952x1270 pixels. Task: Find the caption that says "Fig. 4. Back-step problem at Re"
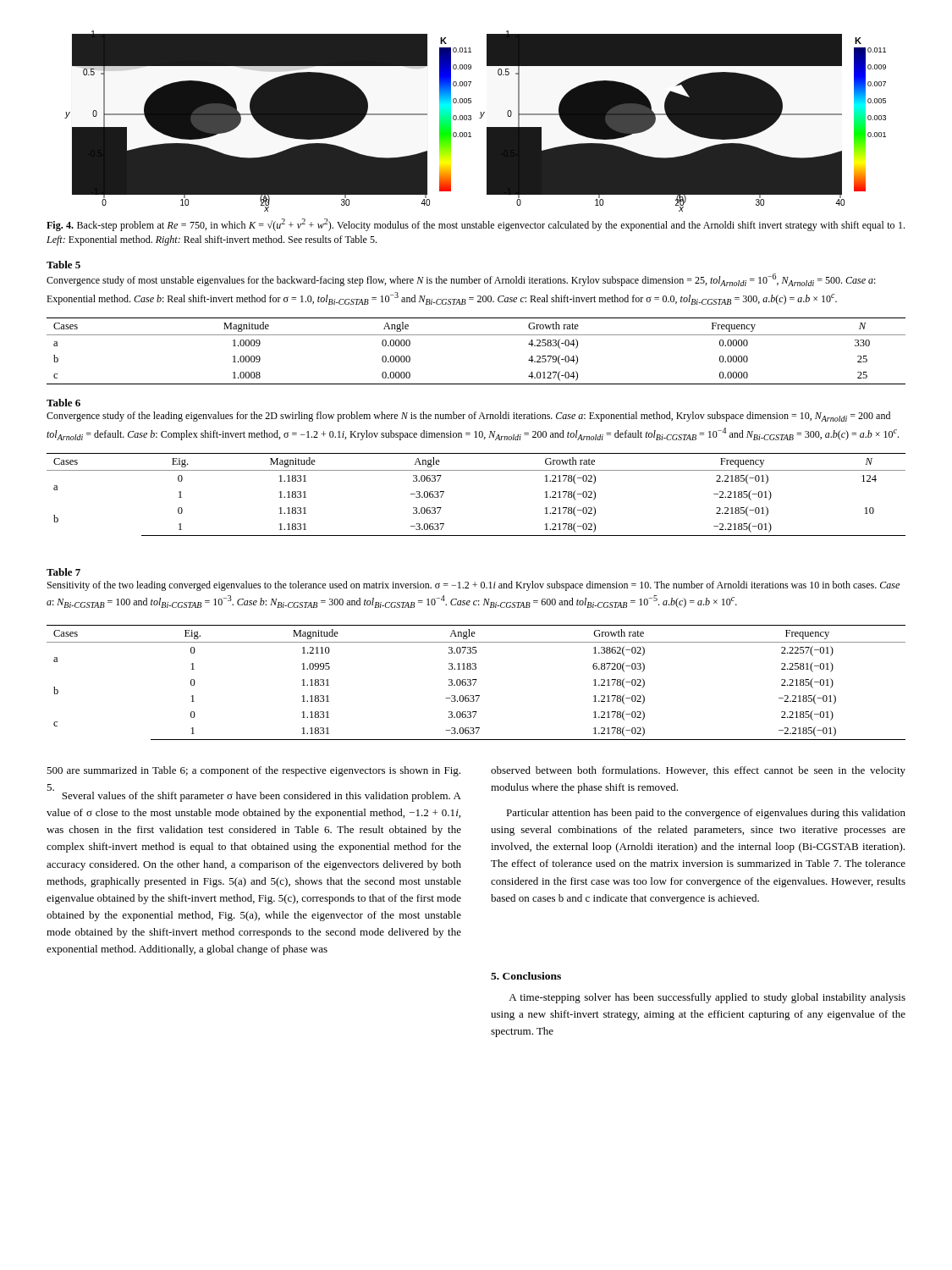(476, 231)
